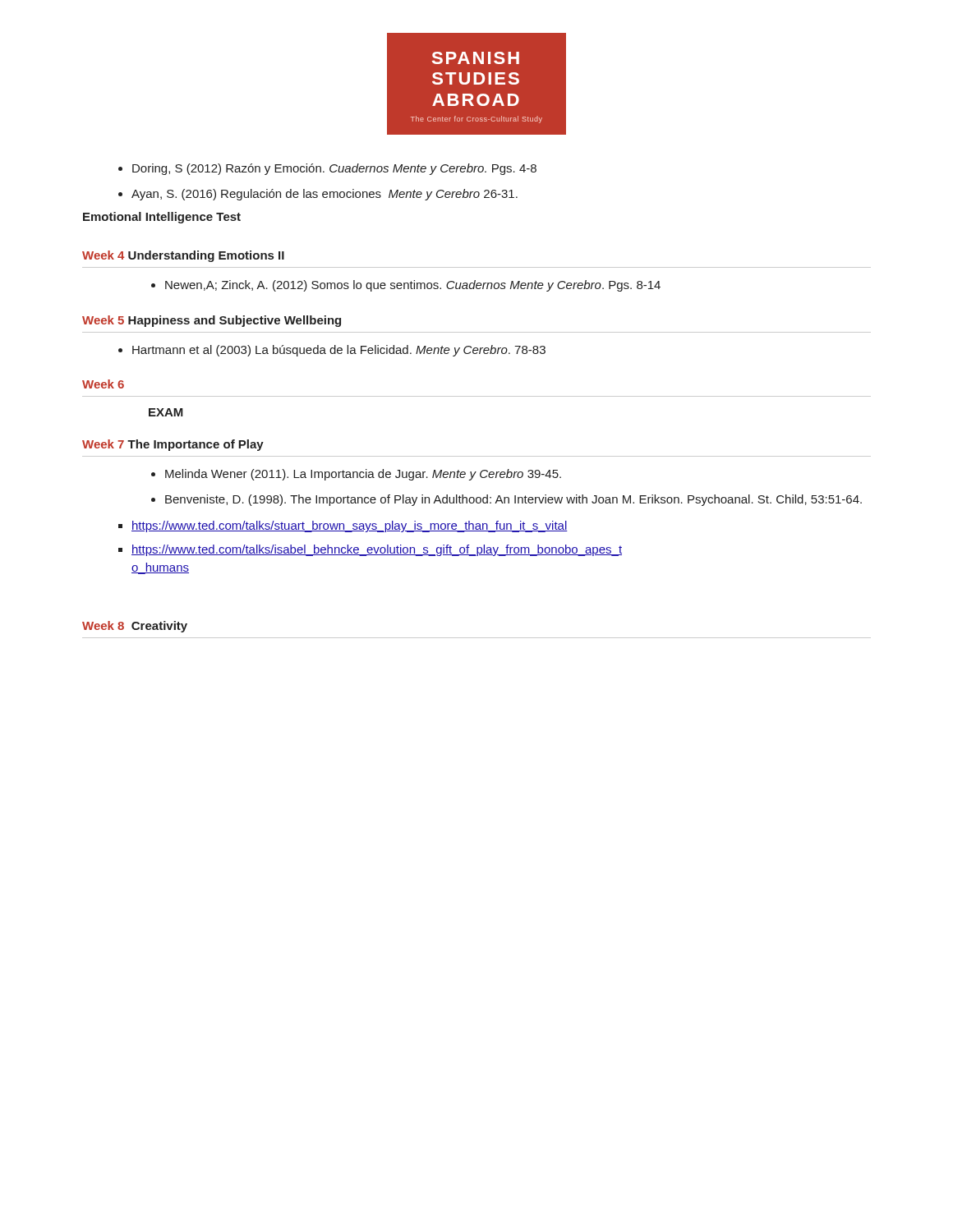This screenshot has height=1232, width=953.
Task: Point to the block beginning "Newen,A; Zinck, A. (2012)"
Action: click(476, 285)
